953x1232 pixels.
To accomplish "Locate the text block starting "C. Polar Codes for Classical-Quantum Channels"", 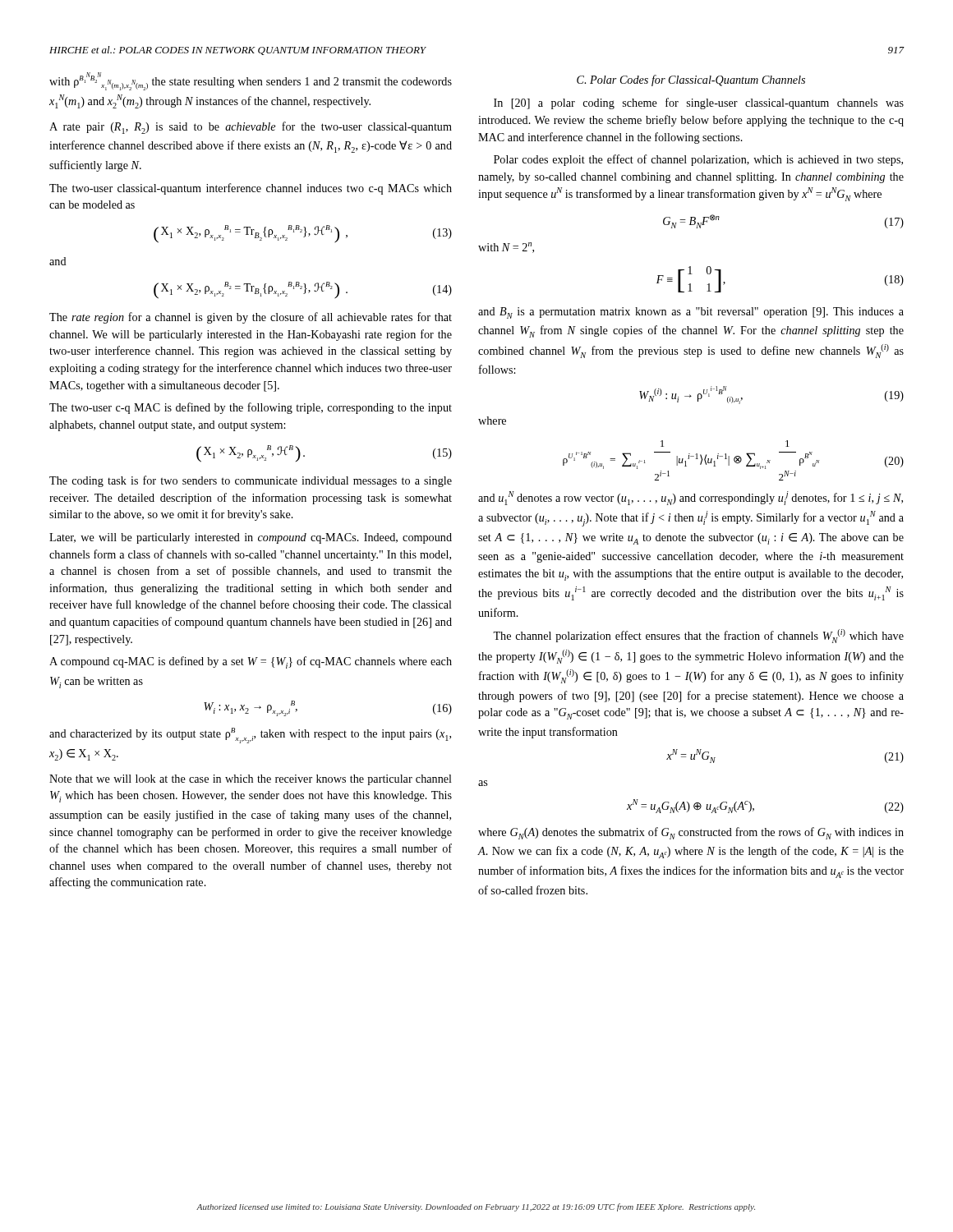I will click(691, 80).
